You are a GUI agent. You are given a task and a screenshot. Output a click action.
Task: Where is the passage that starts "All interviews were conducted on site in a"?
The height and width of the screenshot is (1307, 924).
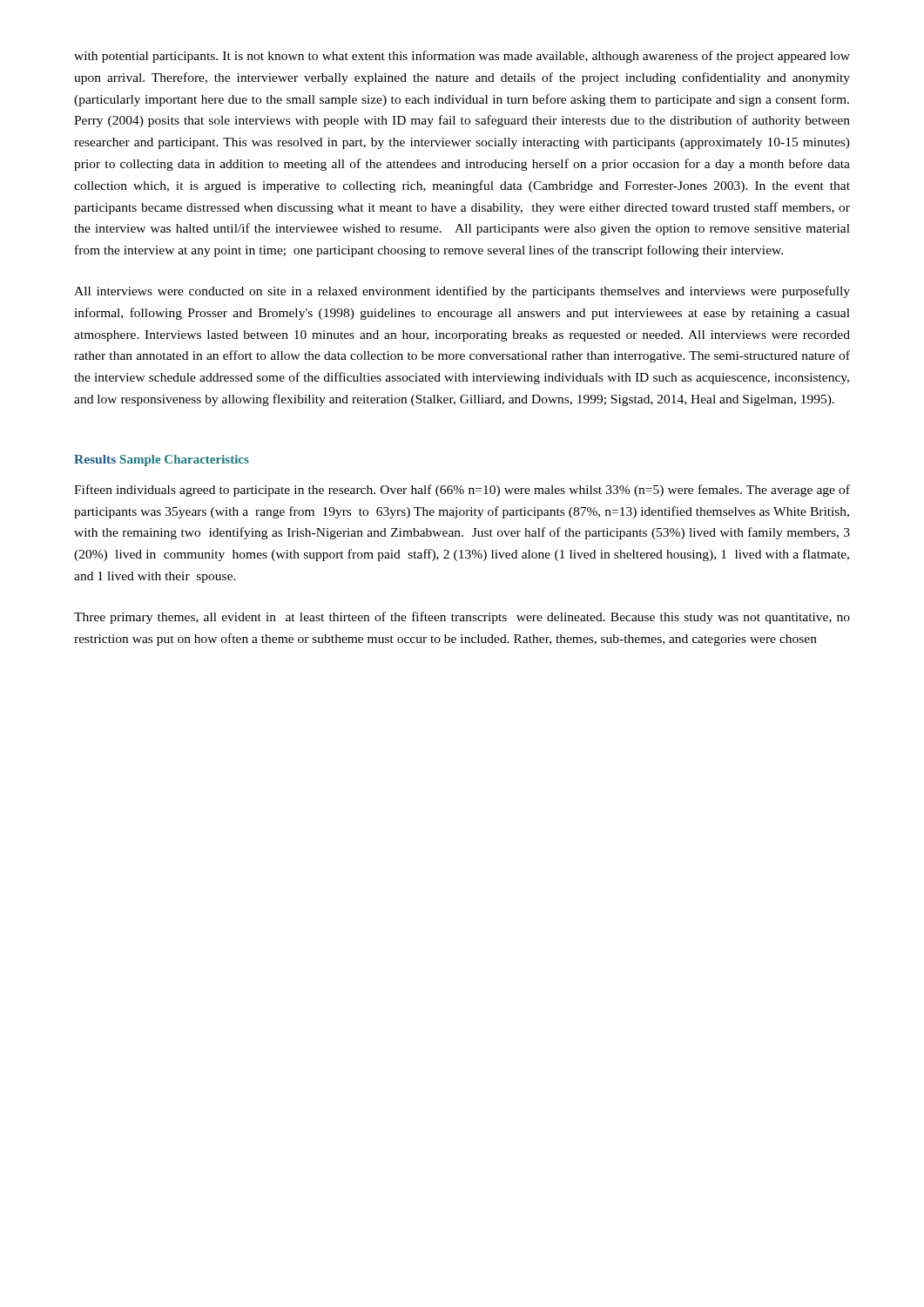[x=462, y=345]
